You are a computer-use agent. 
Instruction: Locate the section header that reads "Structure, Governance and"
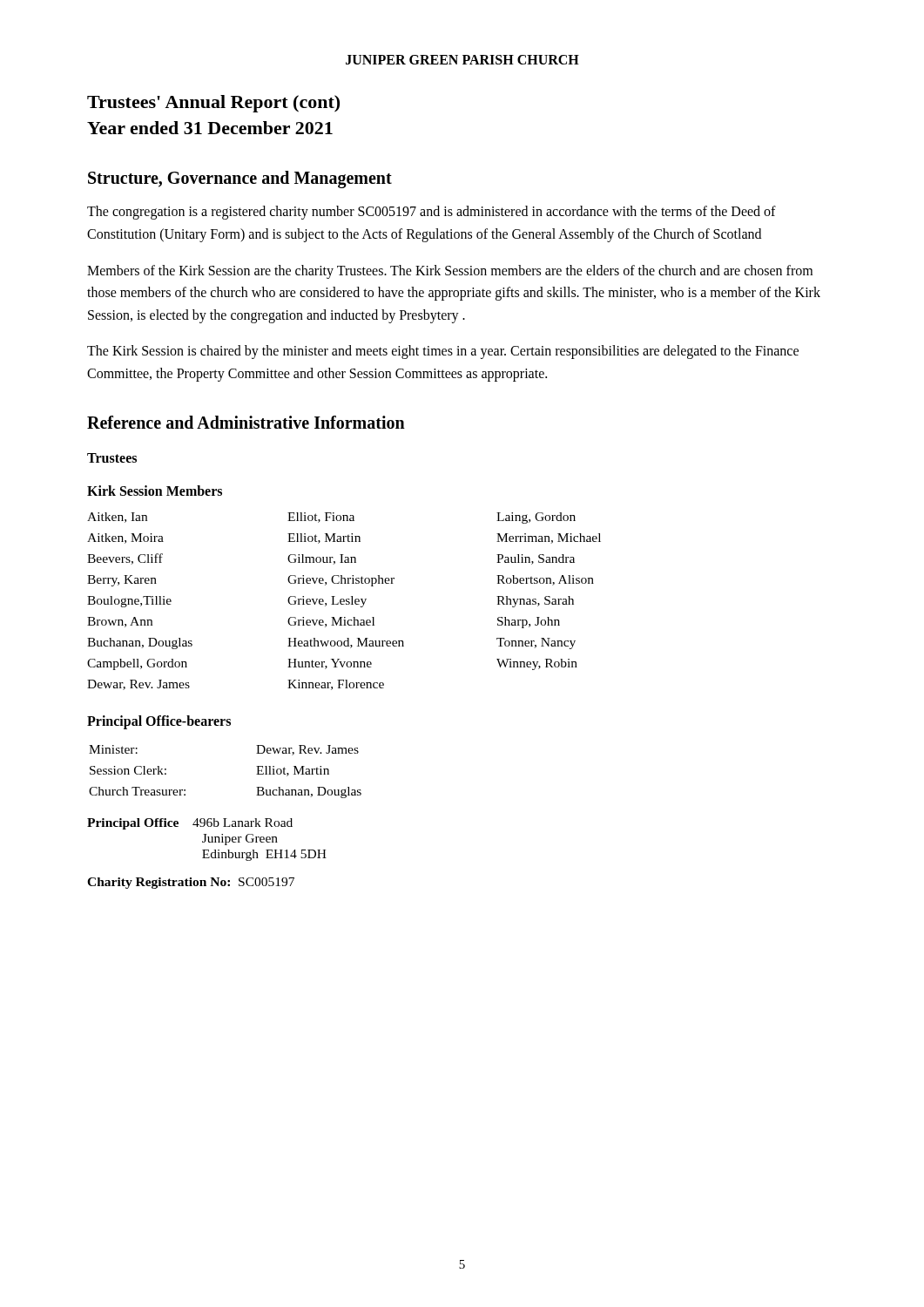coord(239,178)
